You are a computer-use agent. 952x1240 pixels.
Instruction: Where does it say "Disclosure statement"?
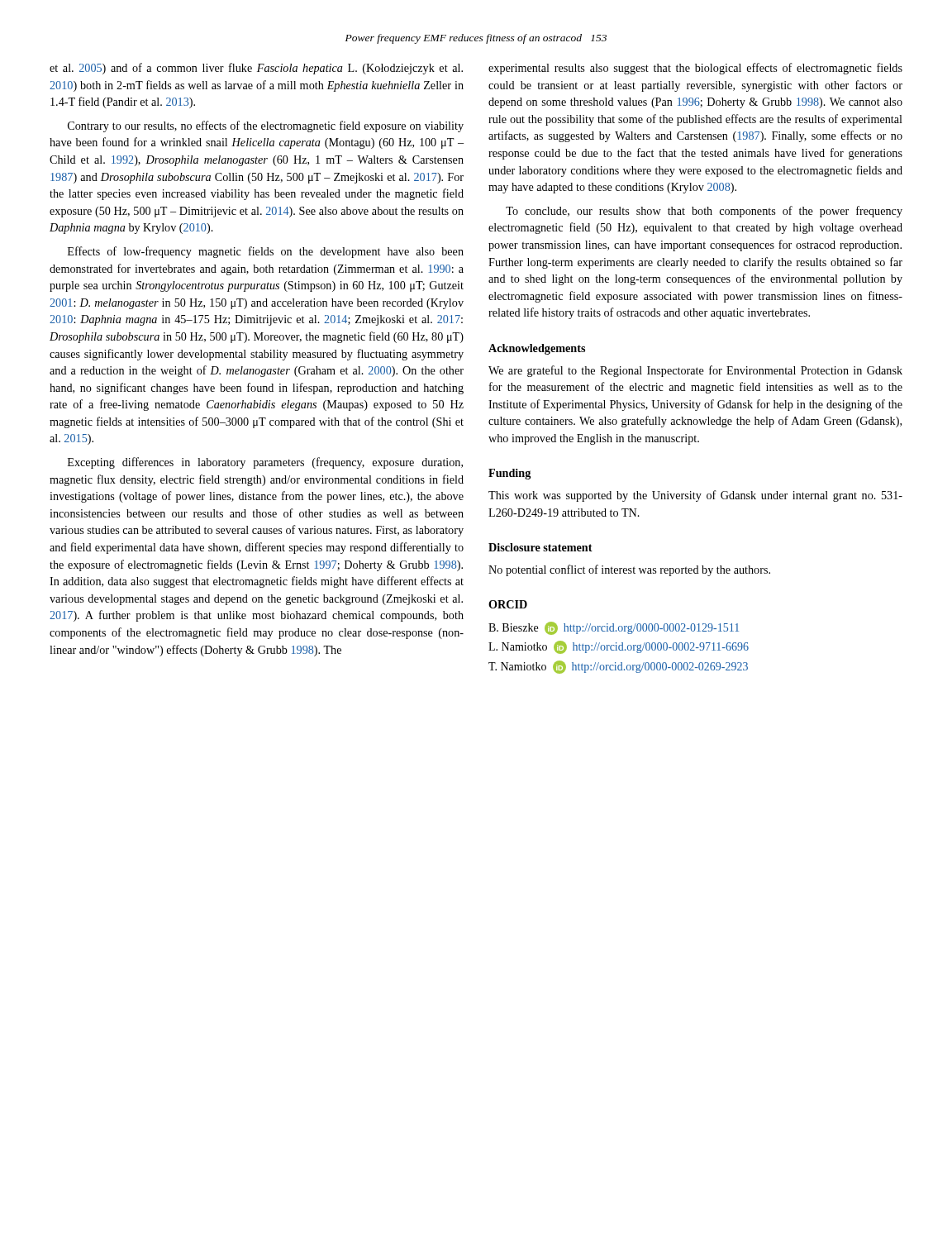tap(540, 547)
